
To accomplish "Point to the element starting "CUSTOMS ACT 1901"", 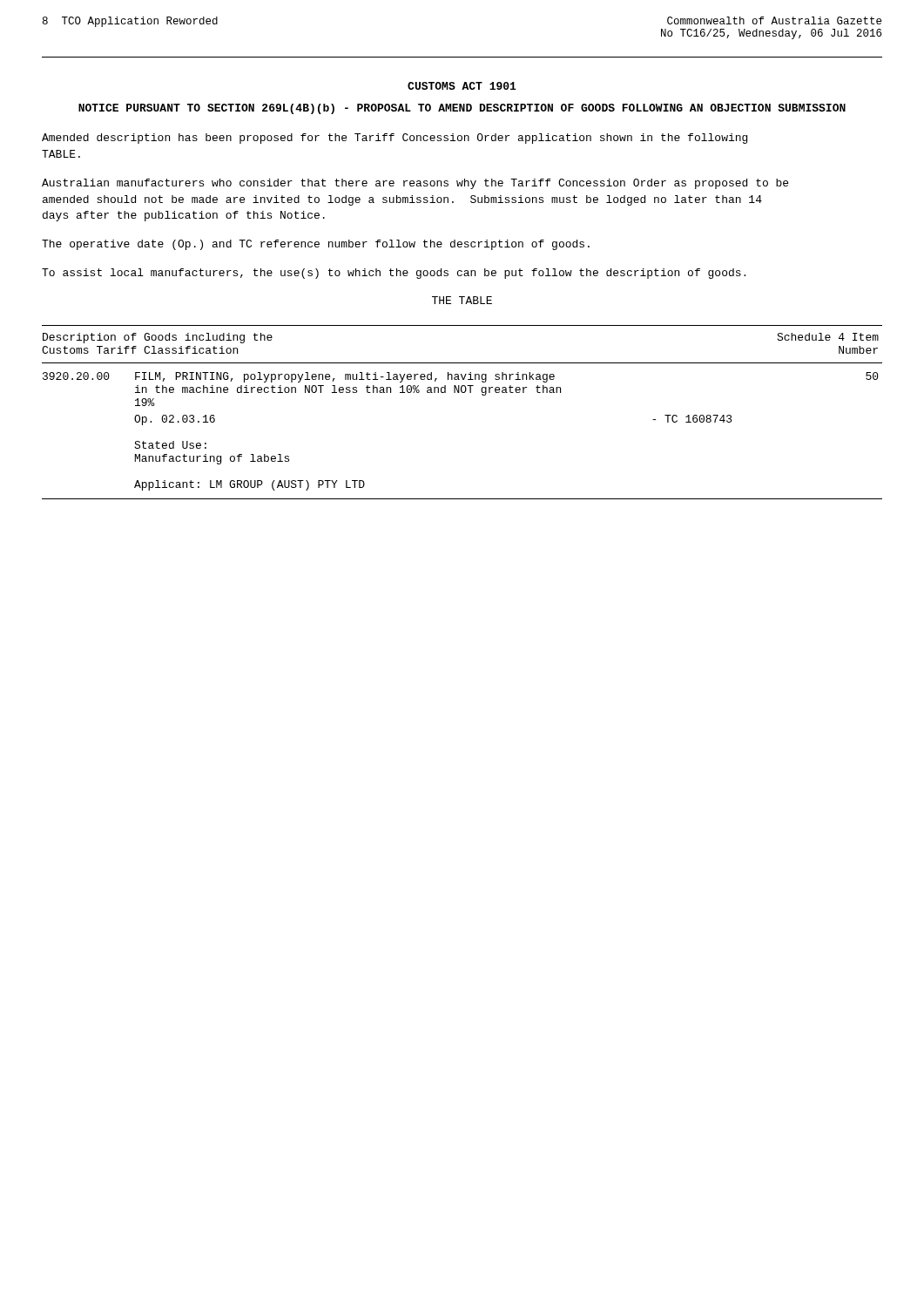I will (x=462, y=87).
